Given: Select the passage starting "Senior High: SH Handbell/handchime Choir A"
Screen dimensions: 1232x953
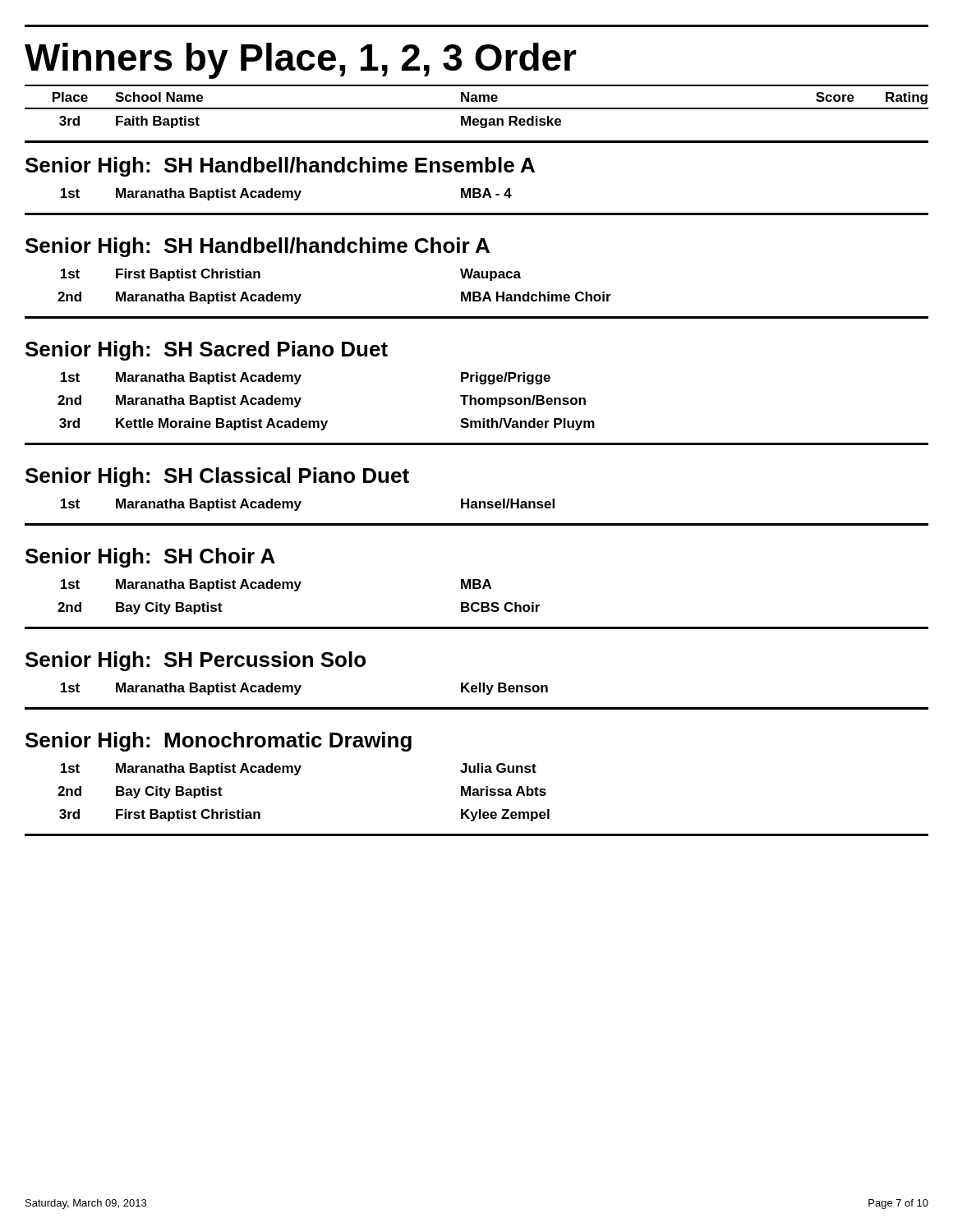Looking at the screenshot, I should [x=257, y=246].
